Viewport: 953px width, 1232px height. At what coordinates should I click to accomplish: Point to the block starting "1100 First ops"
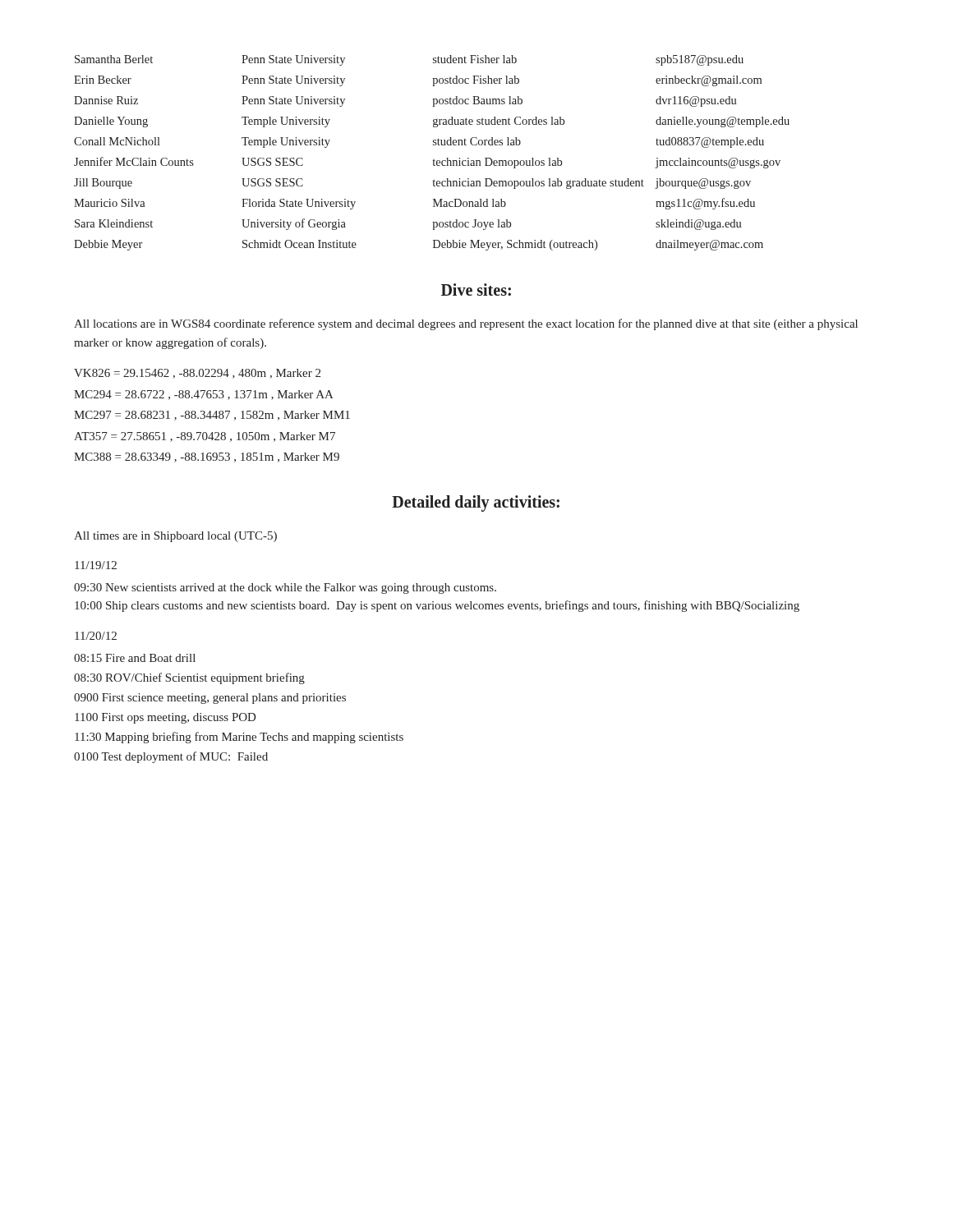165,717
